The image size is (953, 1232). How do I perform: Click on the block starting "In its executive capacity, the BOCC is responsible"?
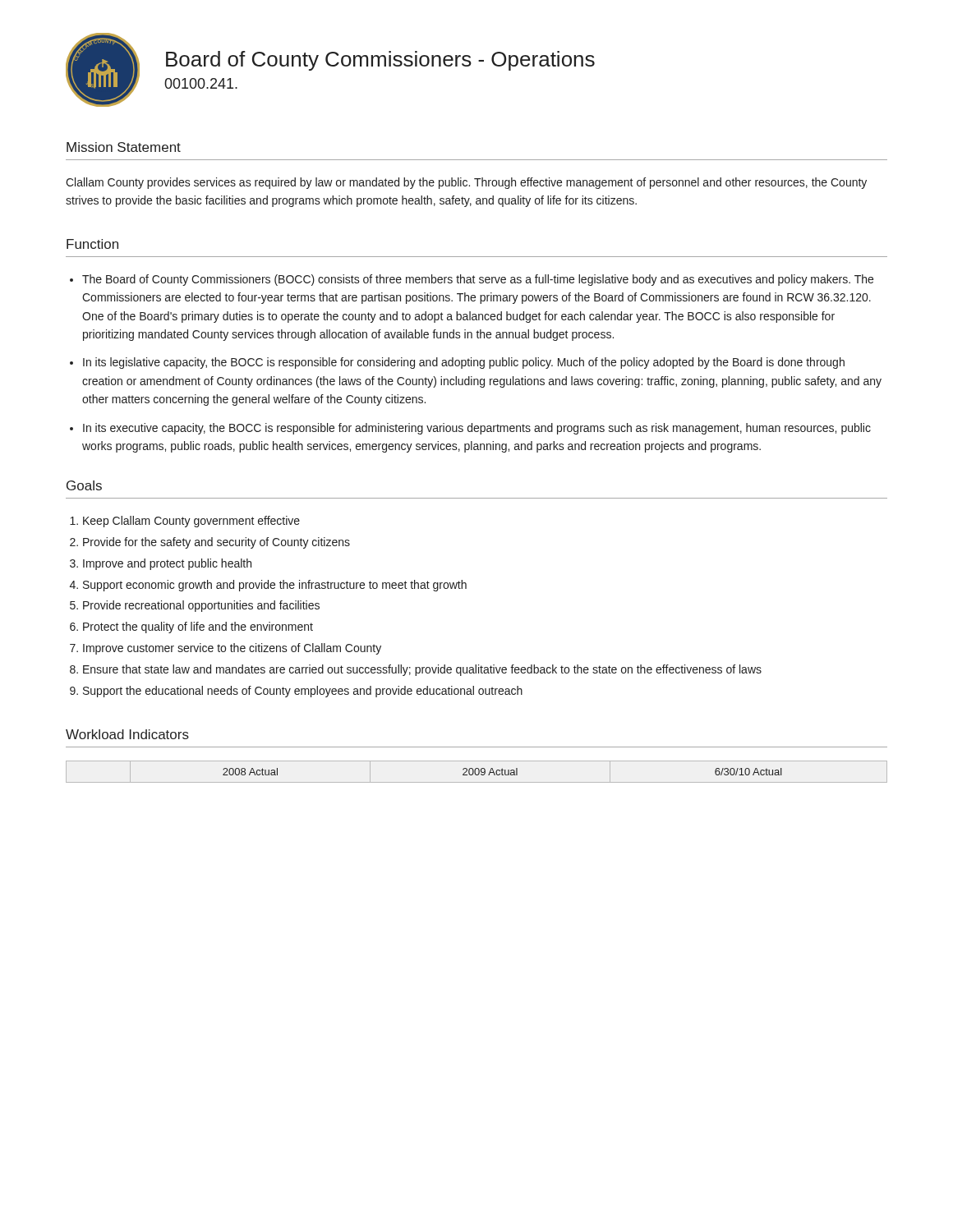(x=476, y=437)
